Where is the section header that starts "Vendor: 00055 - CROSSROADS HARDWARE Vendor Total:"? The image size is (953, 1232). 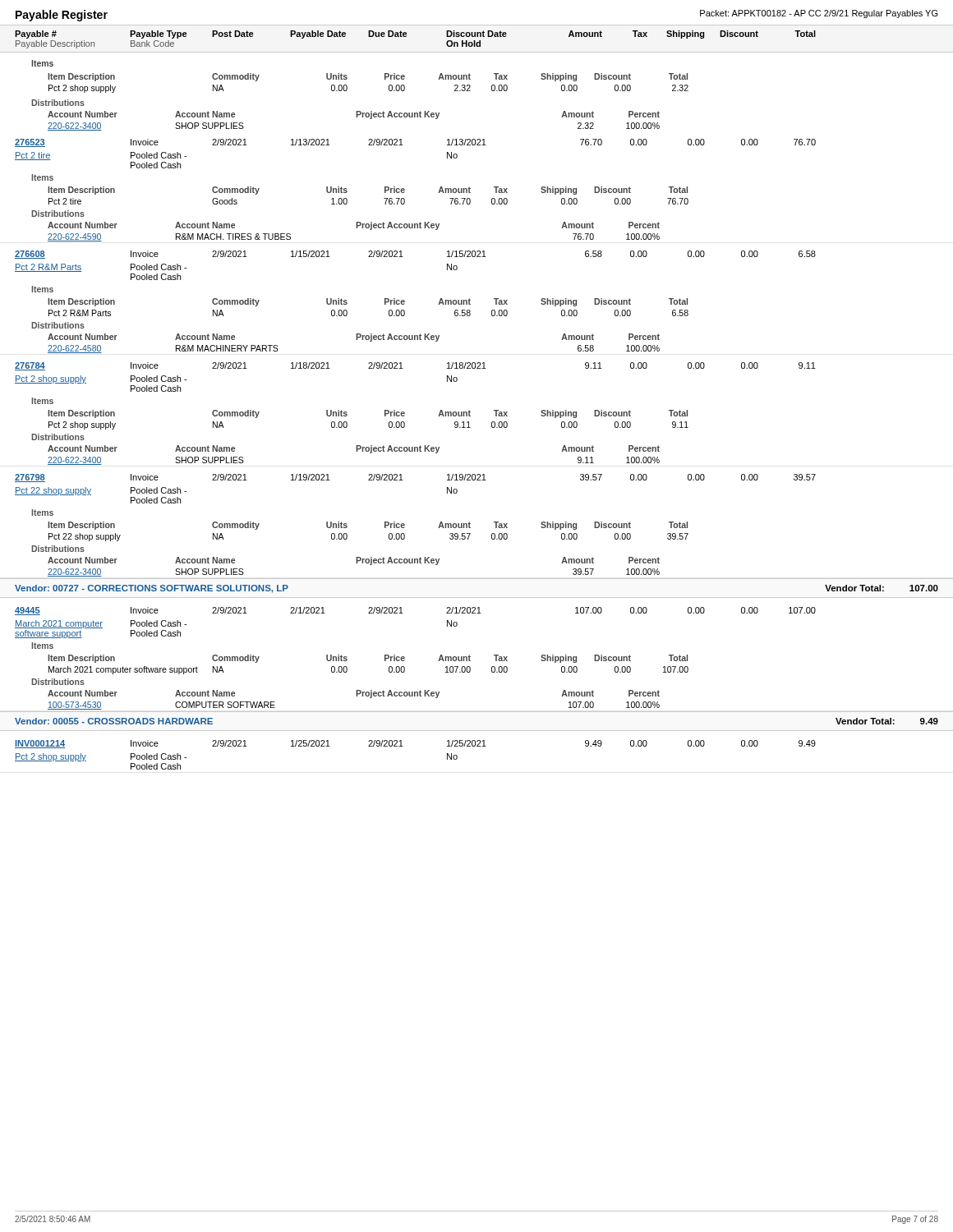(x=111, y=721)
